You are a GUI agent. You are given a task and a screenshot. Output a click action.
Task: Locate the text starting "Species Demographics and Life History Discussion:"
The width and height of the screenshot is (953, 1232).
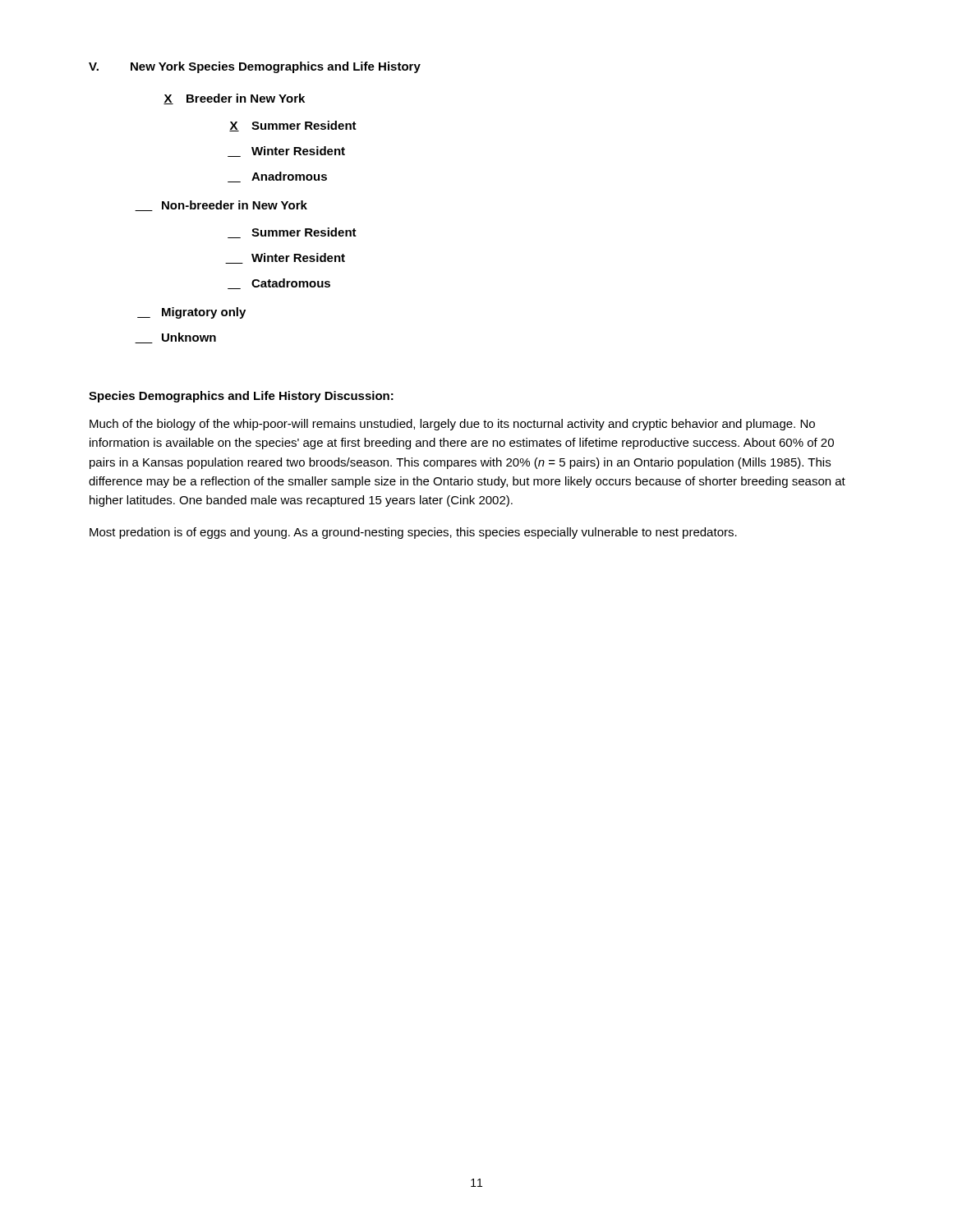pyautogui.click(x=241, y=395)
